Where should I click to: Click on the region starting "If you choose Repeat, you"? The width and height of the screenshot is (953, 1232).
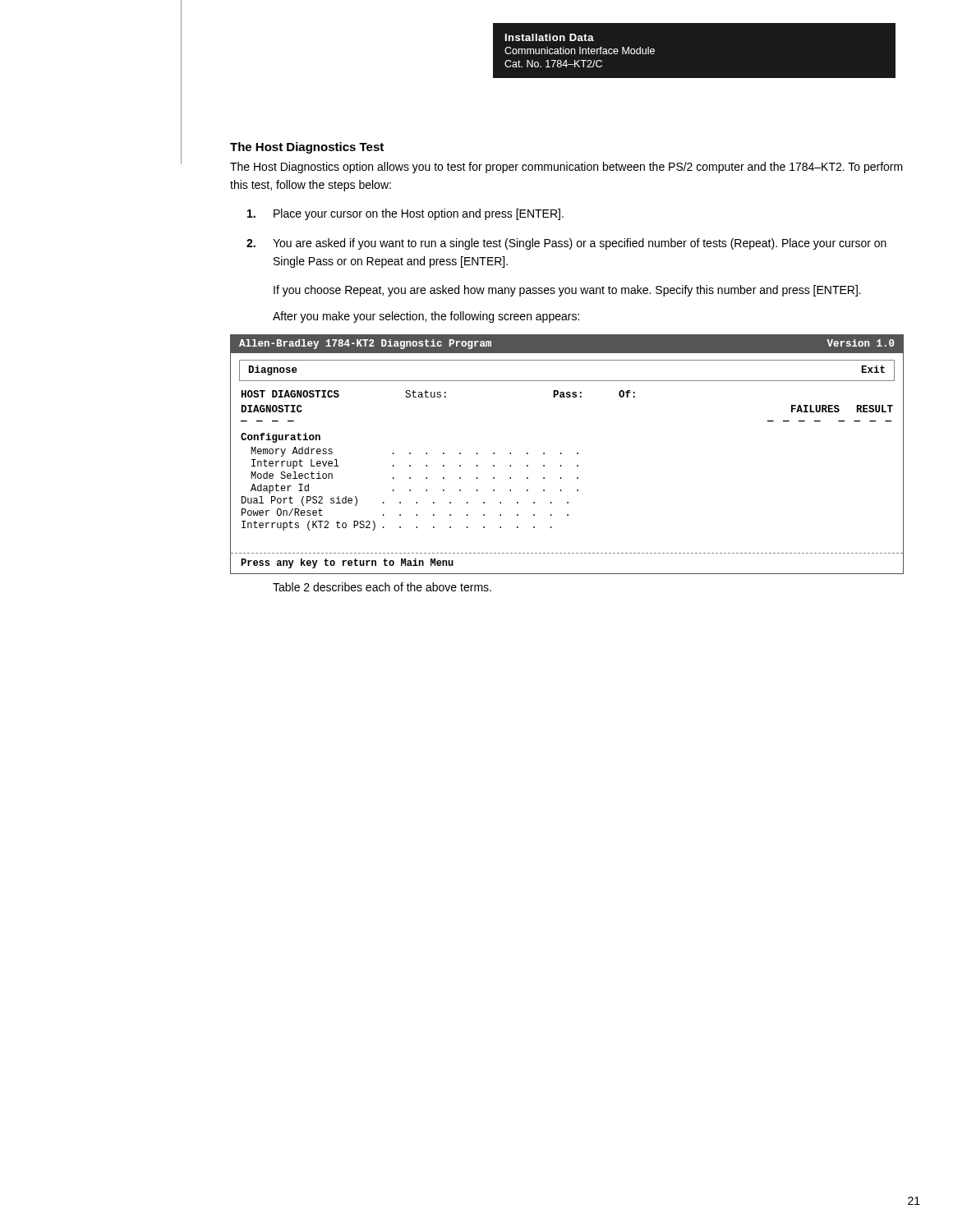coord(567,290)
